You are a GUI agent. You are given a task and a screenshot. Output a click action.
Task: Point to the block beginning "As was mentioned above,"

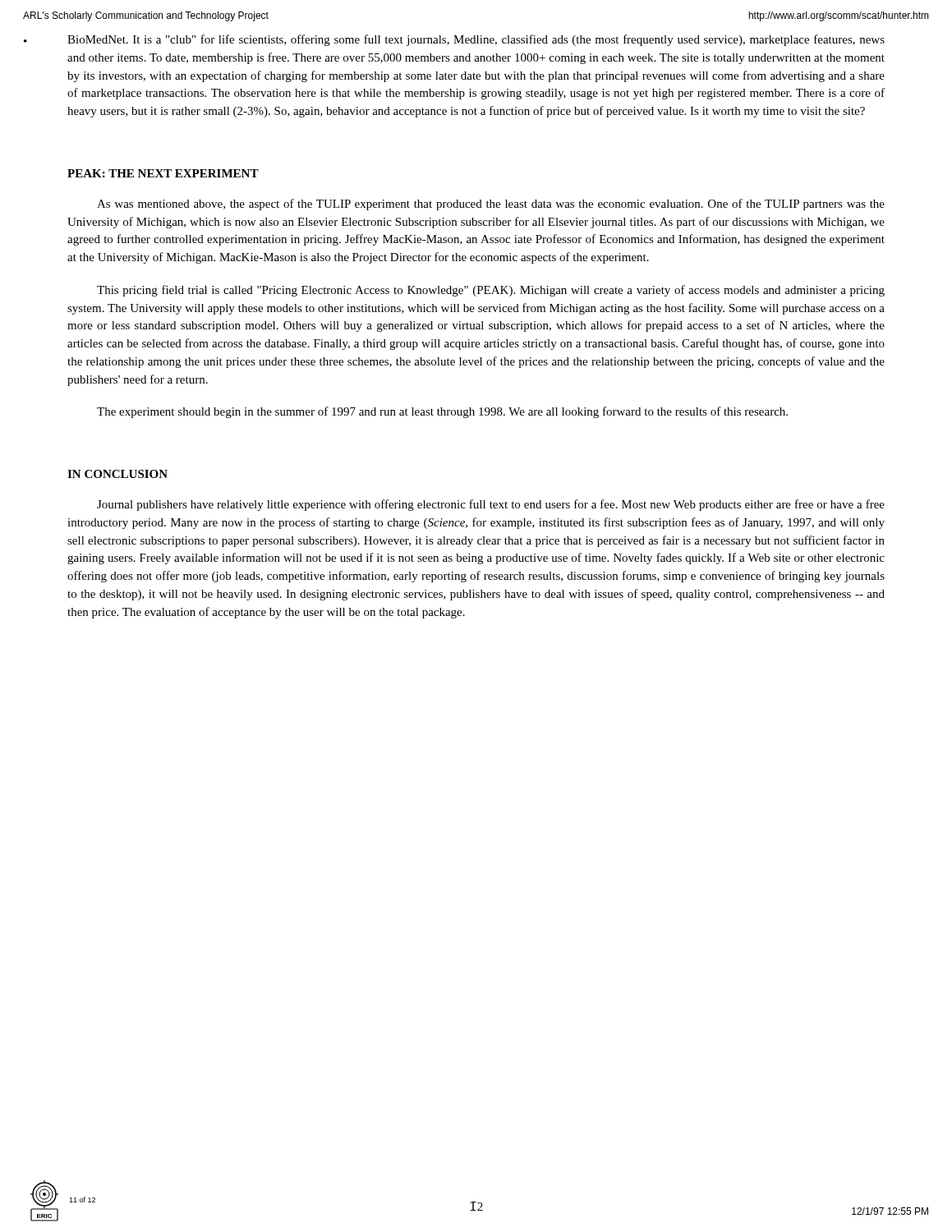tap(476, 230)
